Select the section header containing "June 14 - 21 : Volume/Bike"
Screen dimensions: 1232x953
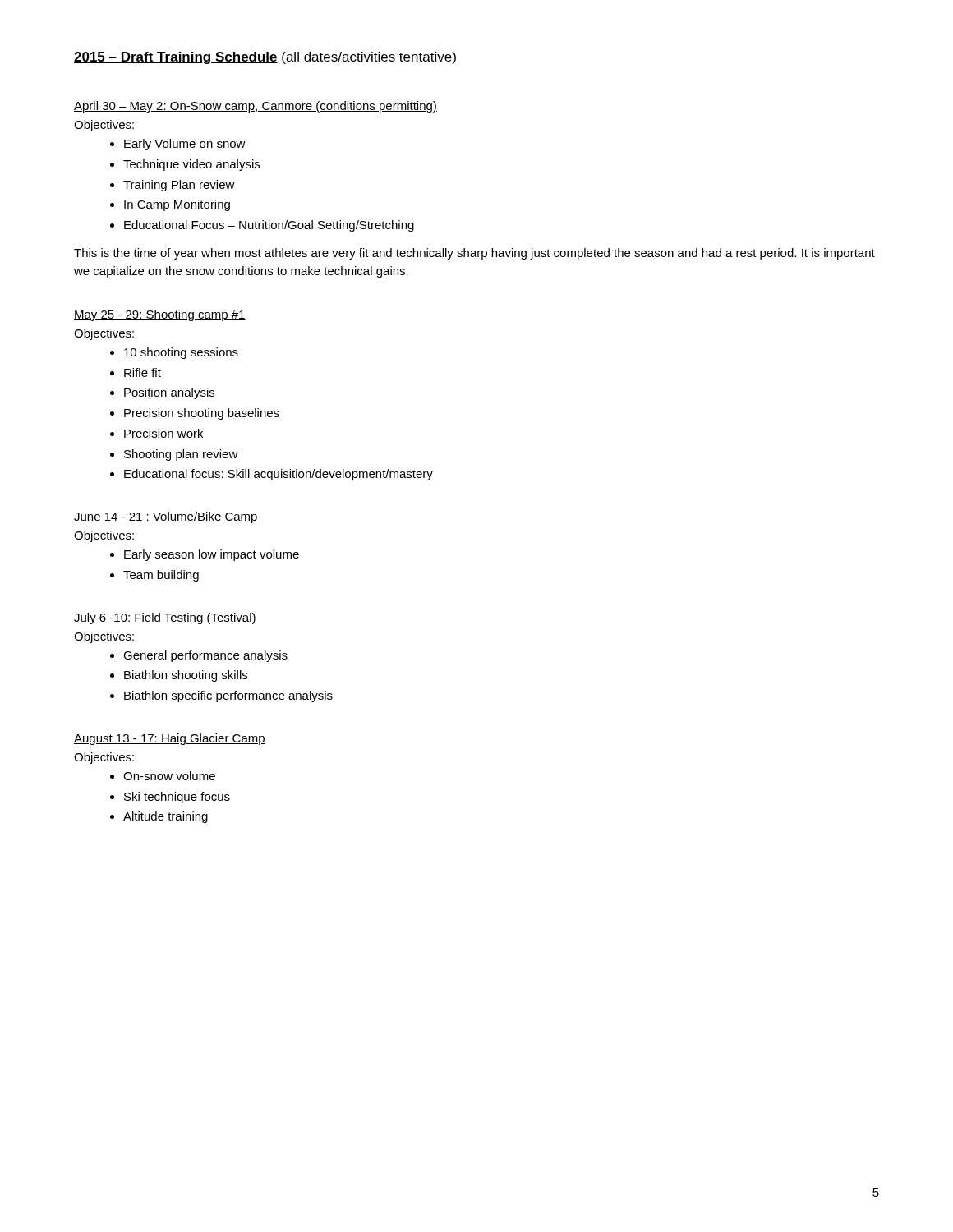(166, 516)
